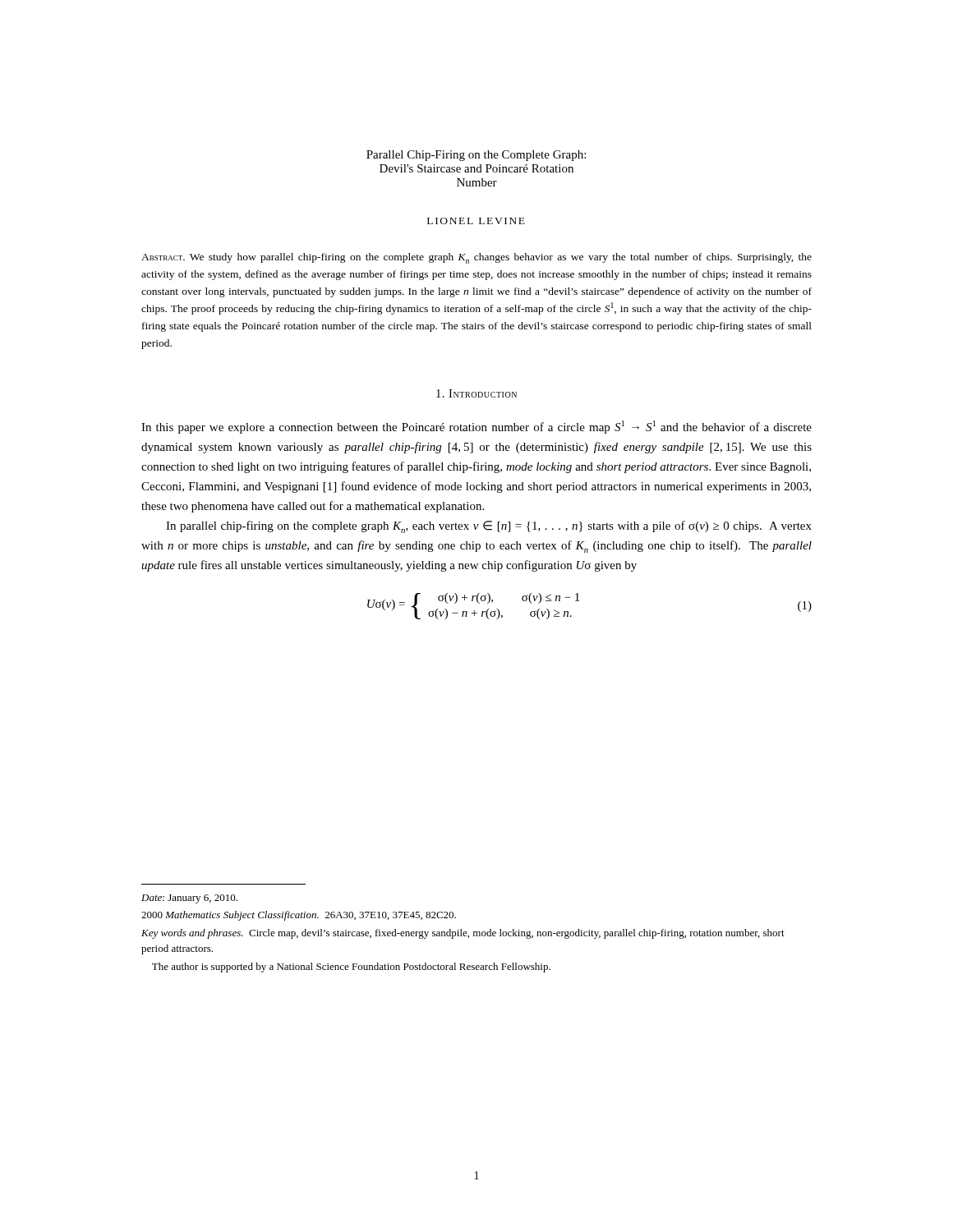Screen dimensions: 1232x953
Task: Click on the title with the text "Parallel Chip-Firing on the"
Action: tap(476, 168)
